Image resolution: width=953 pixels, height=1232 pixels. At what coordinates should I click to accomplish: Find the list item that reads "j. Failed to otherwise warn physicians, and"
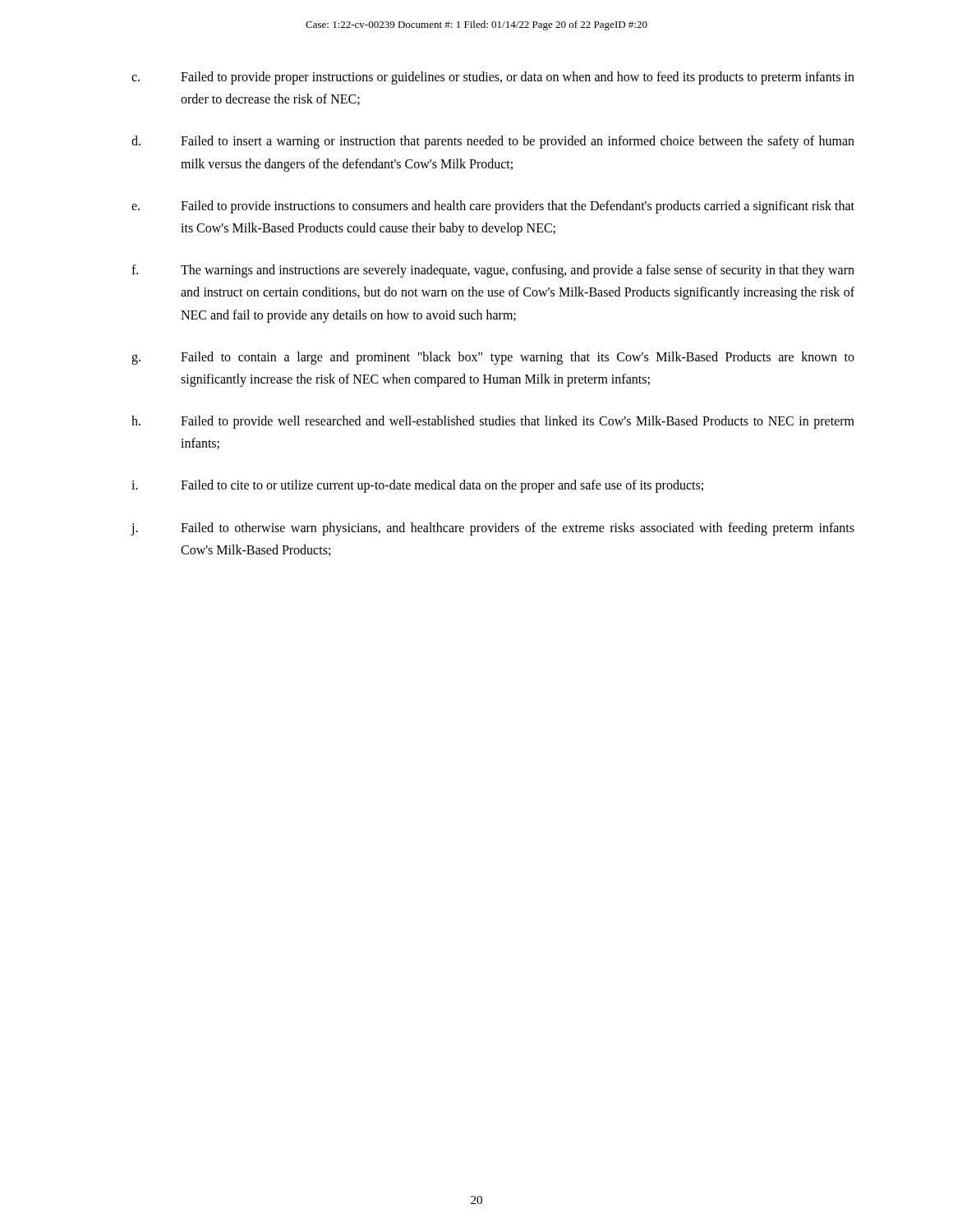493,539
